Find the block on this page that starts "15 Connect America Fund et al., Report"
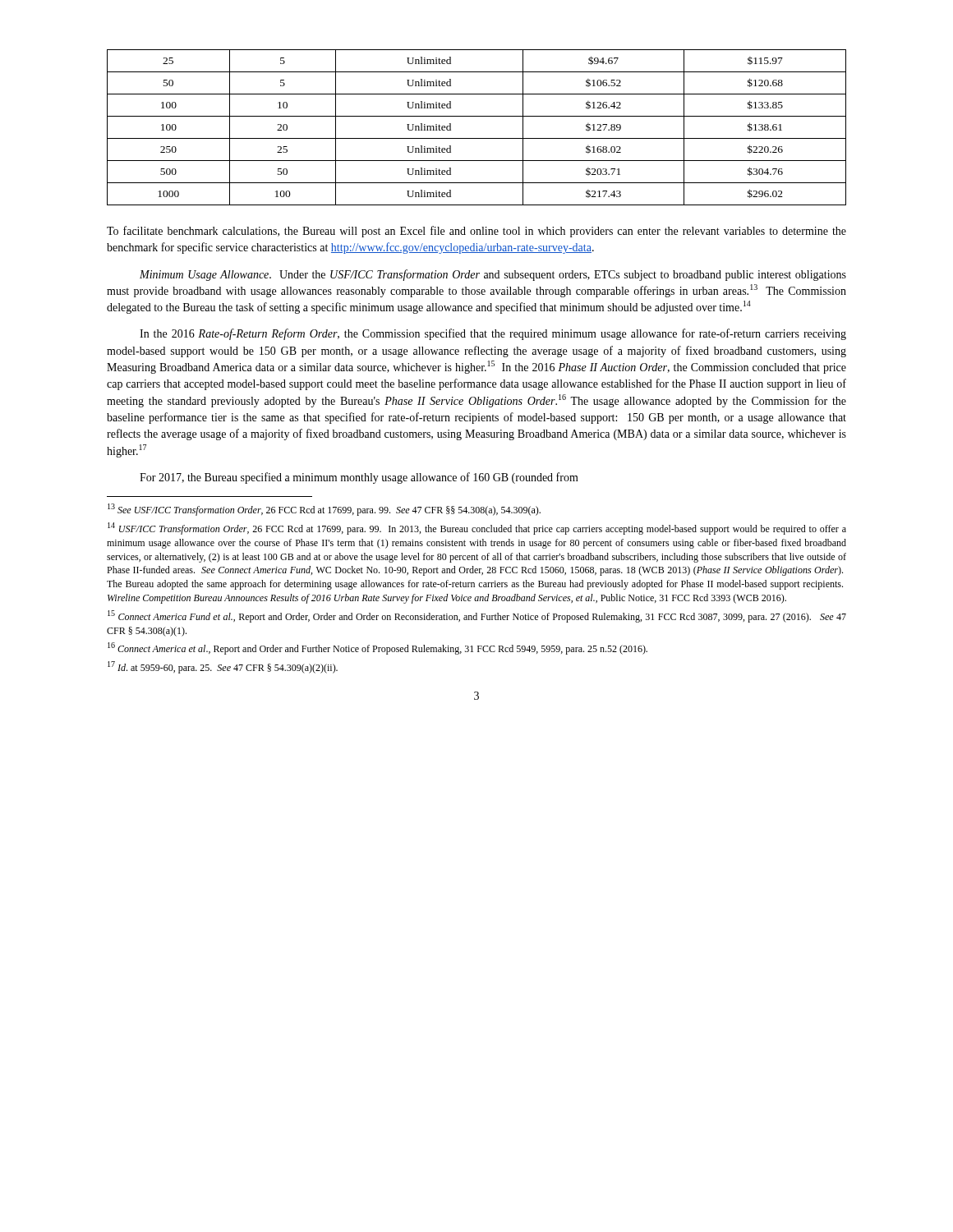Viewport: 953px width, 1232px height. (x=476, y=623)
